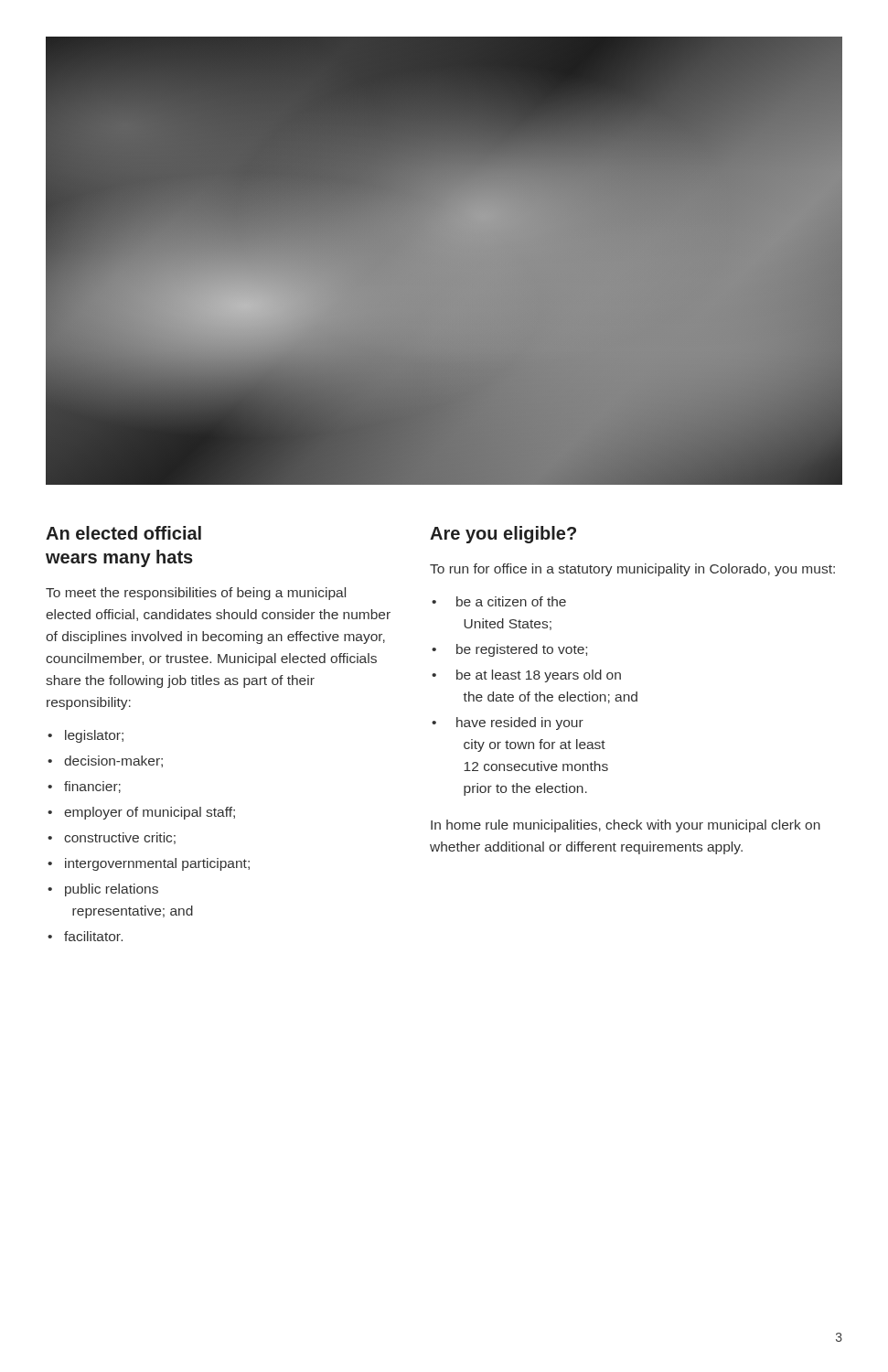
Task: Point to the block starting "have resided in your city"
Action: (532, 755)
